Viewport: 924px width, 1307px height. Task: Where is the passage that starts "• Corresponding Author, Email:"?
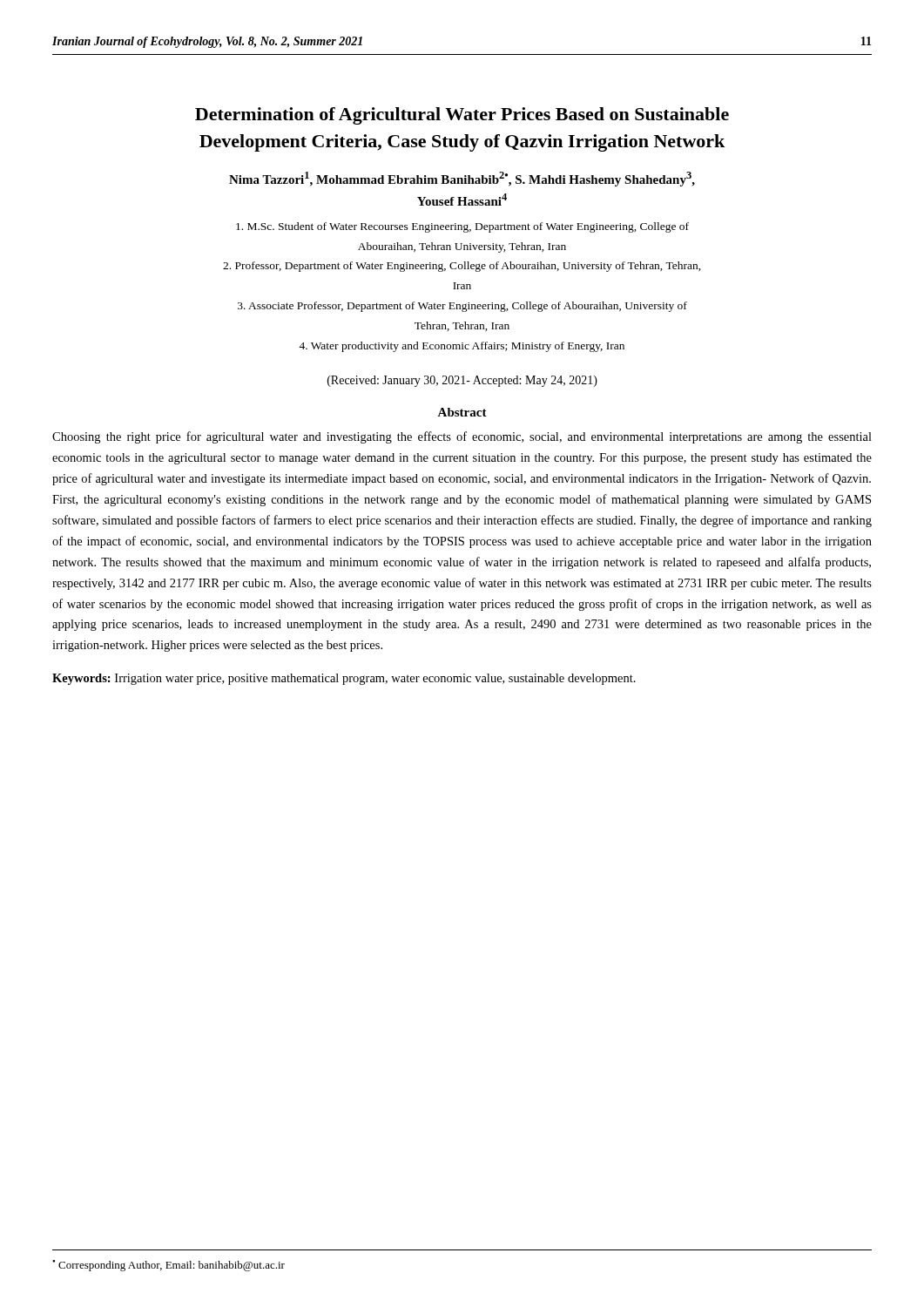[168, 1263]
